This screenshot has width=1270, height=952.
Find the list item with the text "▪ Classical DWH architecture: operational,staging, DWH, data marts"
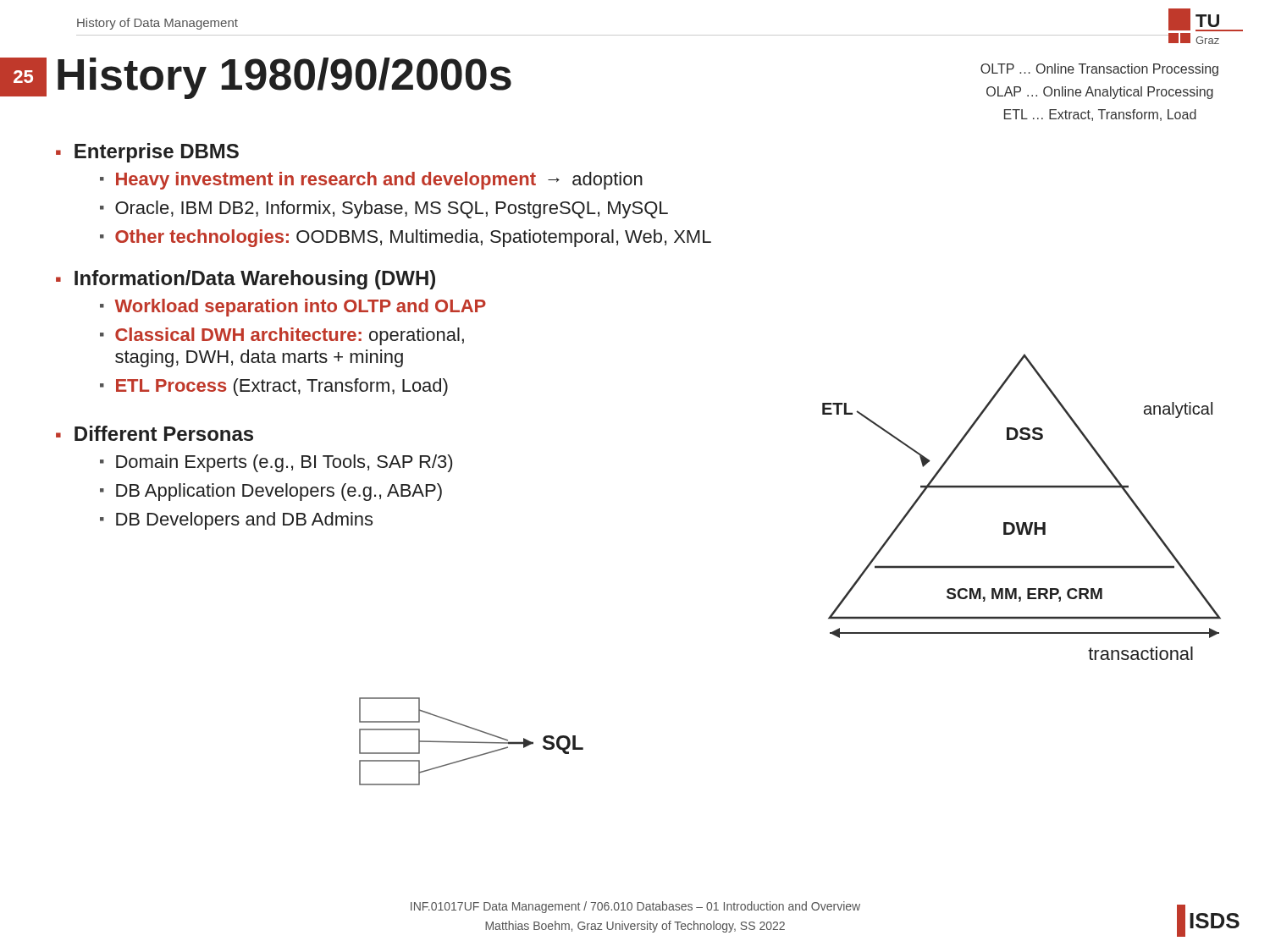tap(282, 346)
